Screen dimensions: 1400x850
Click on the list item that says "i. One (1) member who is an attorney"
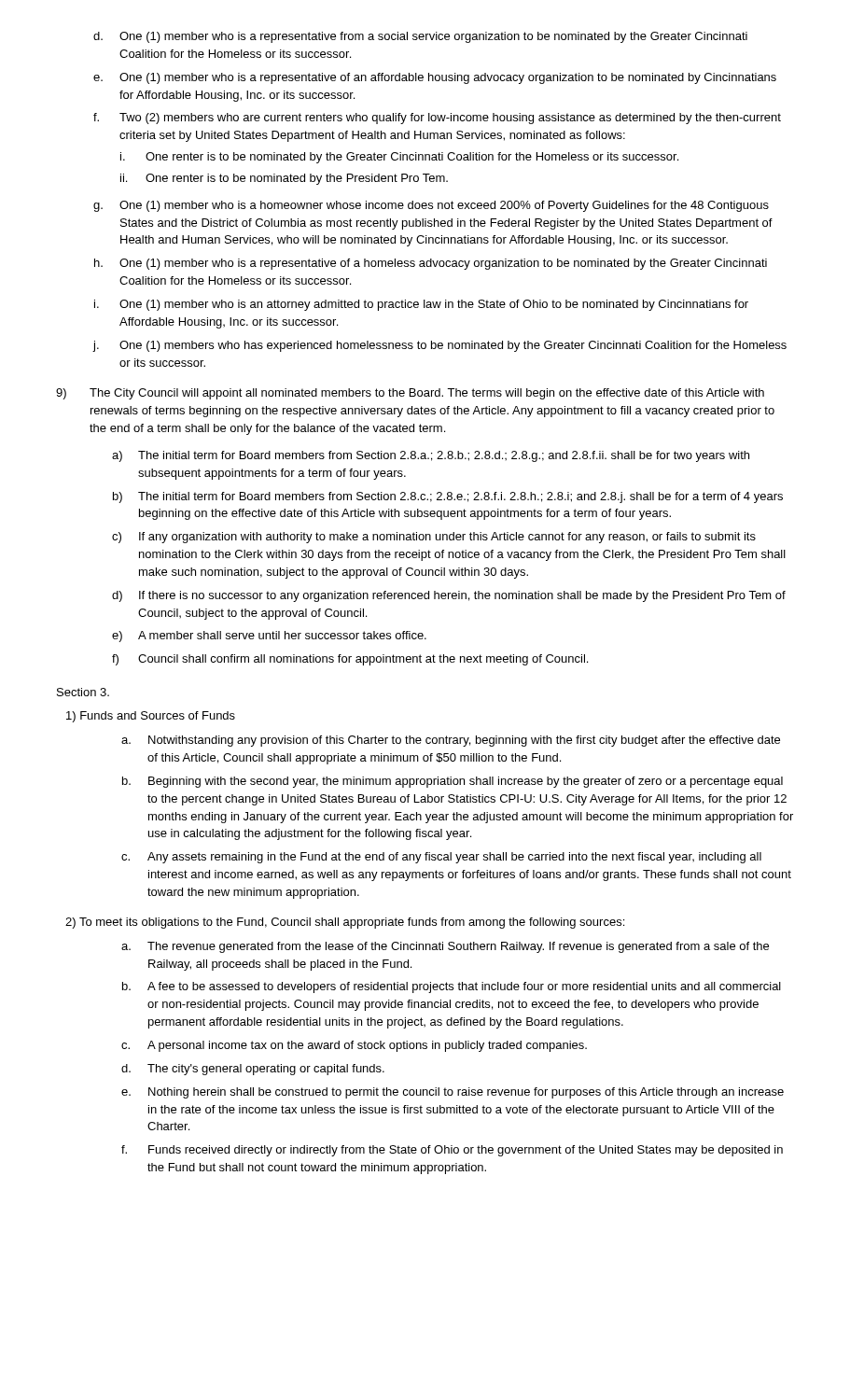coord(444,313)
